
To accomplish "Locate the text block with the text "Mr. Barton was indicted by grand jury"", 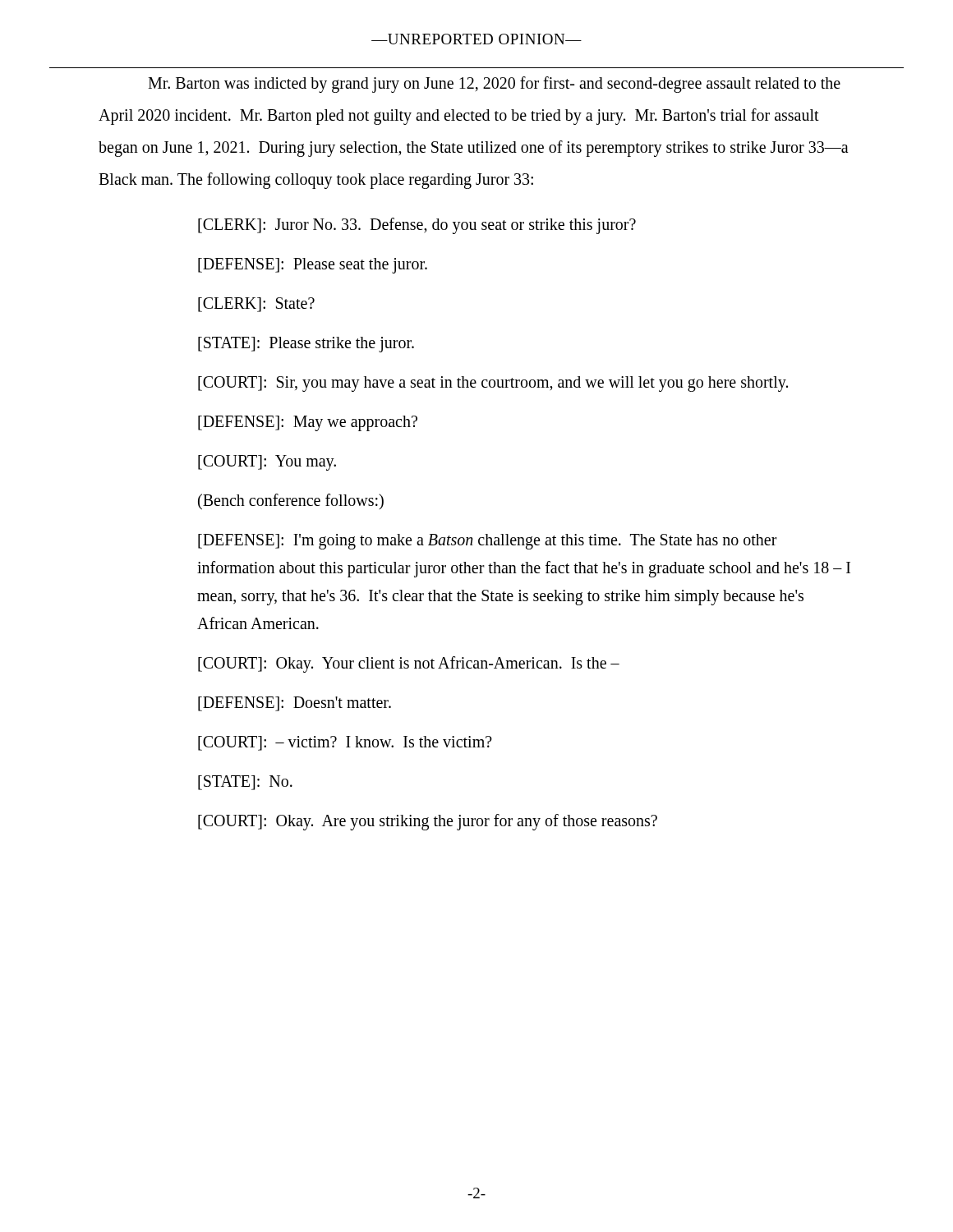I will pos(473,131).
